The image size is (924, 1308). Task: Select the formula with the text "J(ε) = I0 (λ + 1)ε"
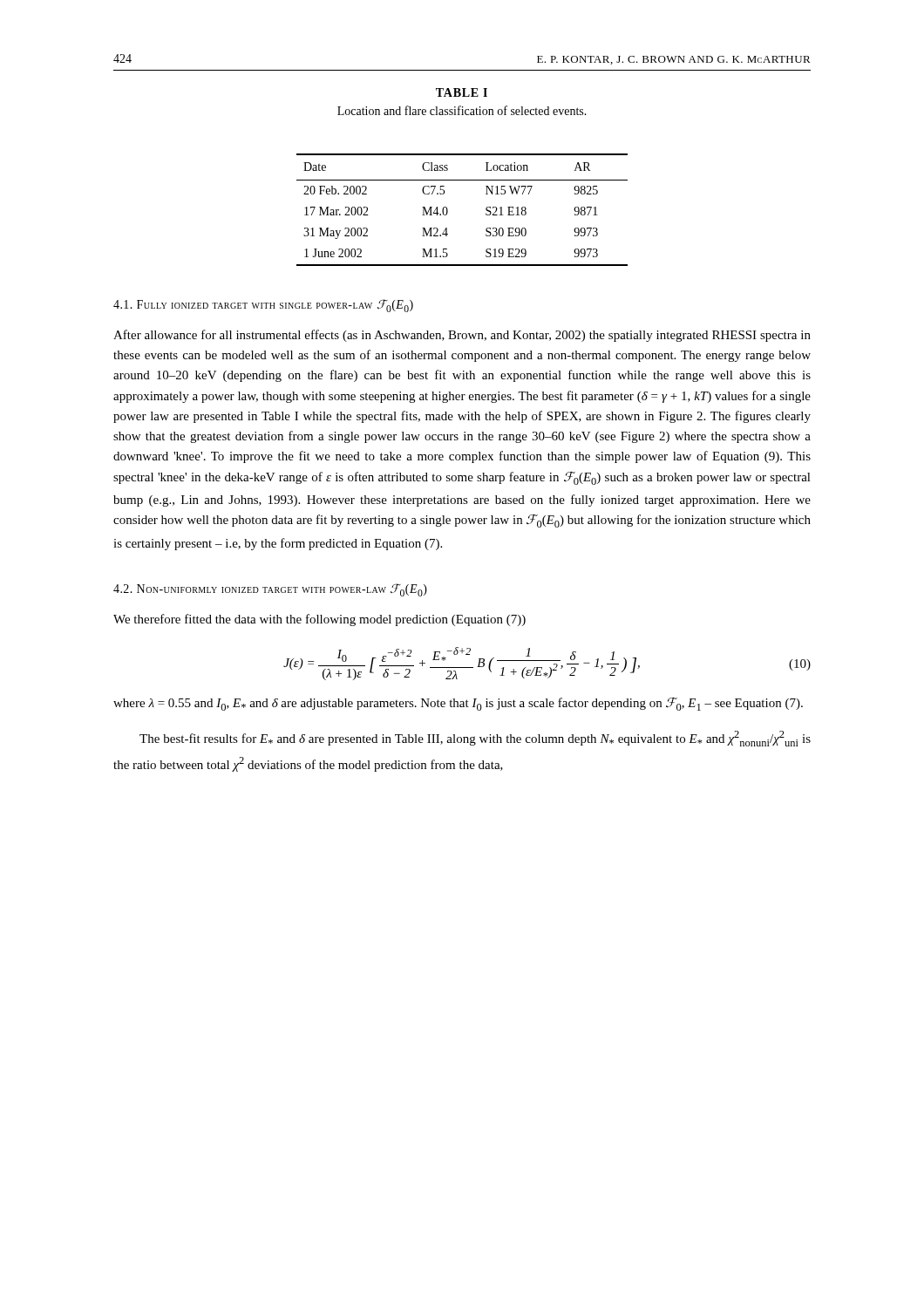[x=462, y=664]
